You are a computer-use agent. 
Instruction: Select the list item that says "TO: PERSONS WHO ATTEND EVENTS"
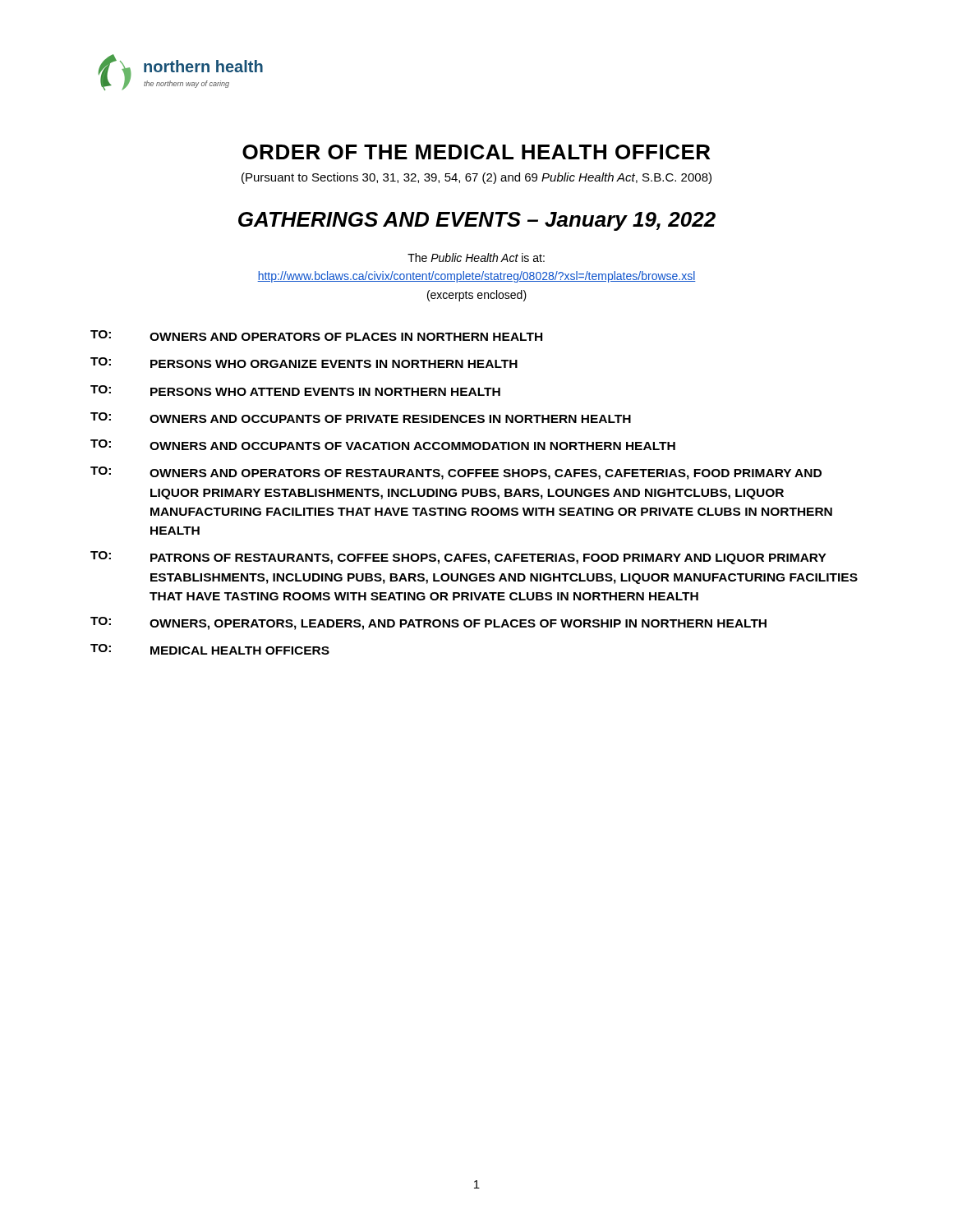tap(296, 391)
